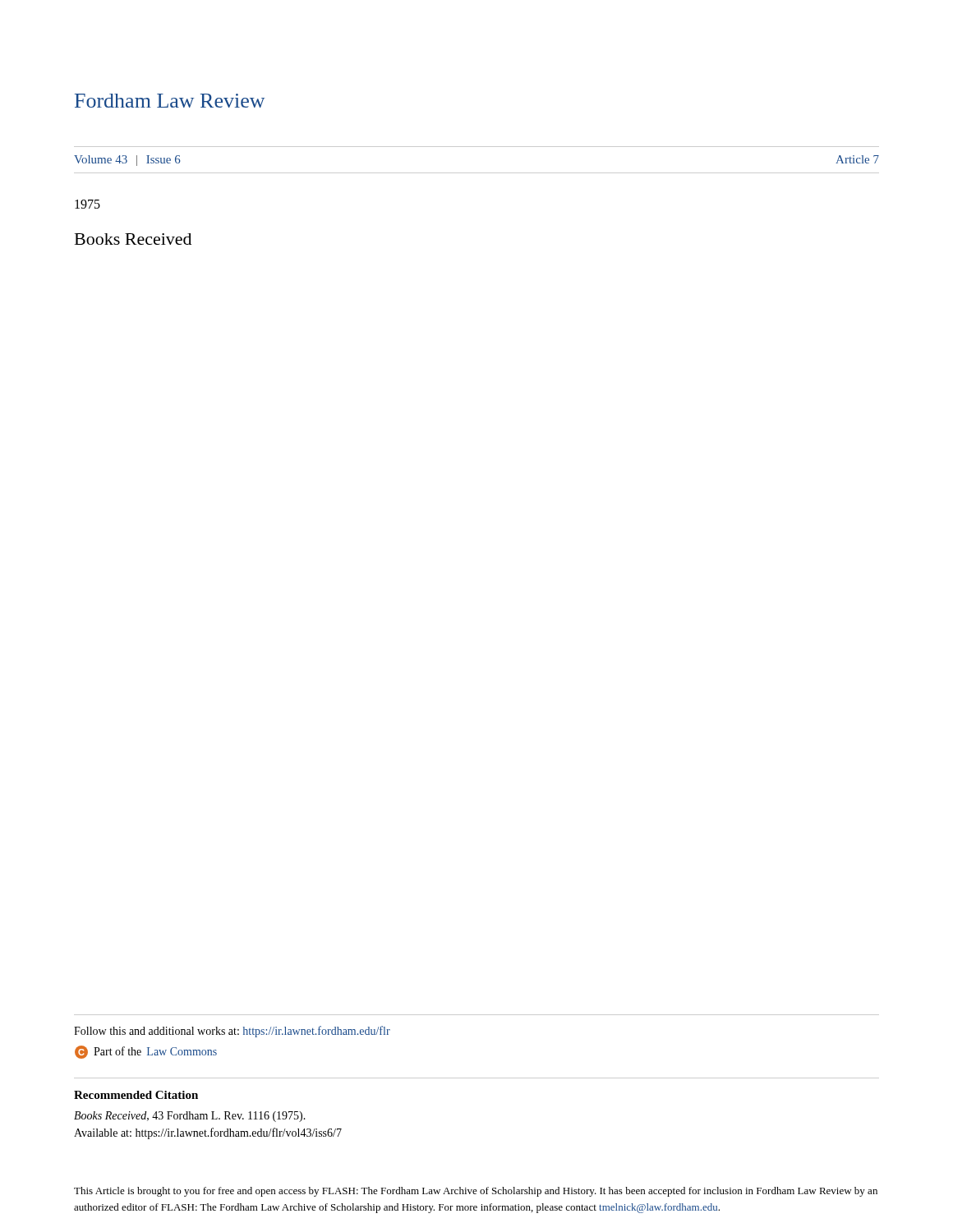Point to the block beginning "Volume 43 |"
This screenshot has width=953, height=1232.
[121, 161]
